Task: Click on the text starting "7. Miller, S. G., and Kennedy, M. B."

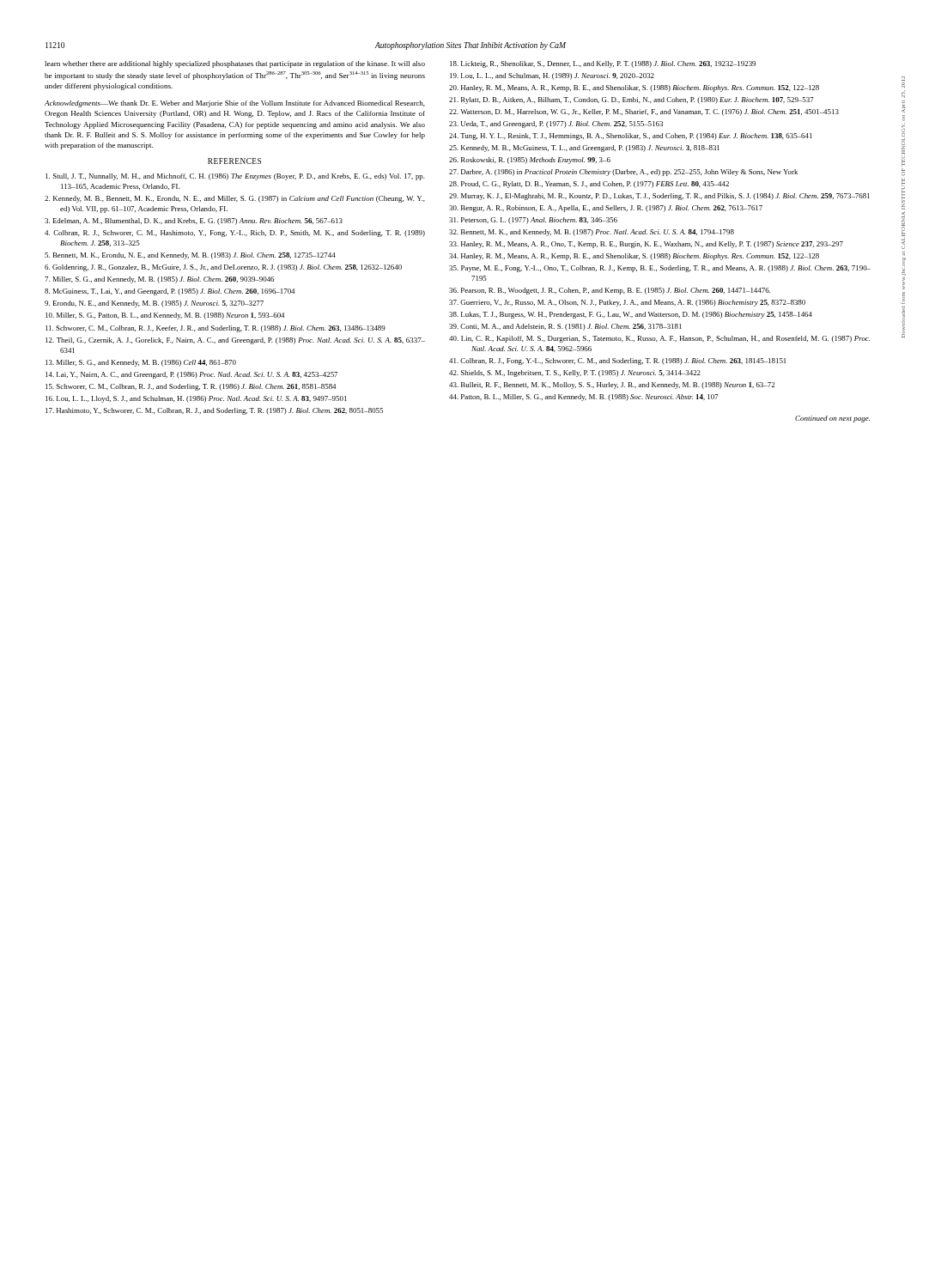Action: click(159, 279)
